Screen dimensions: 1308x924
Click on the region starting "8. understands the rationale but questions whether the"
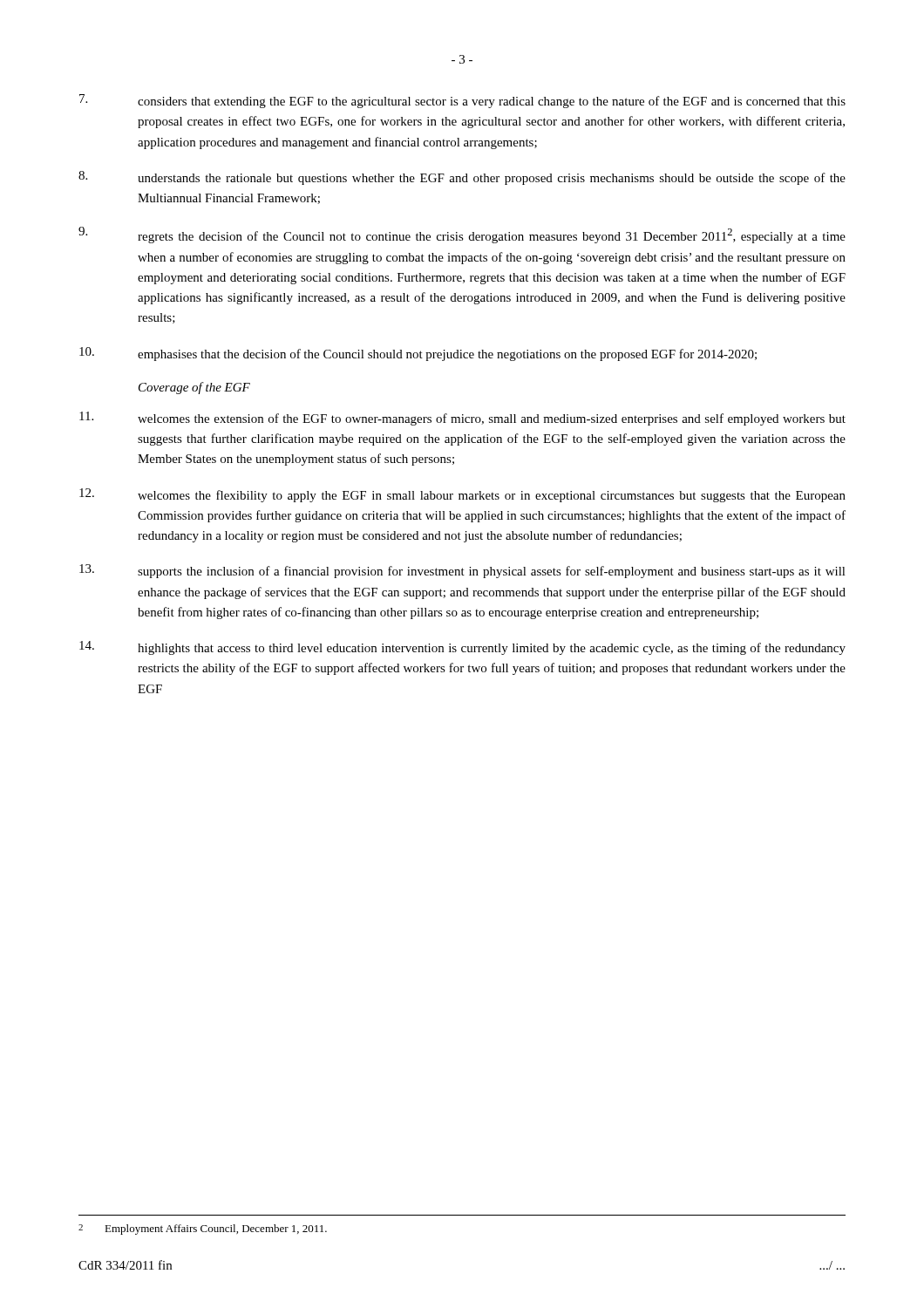point(462,188)
